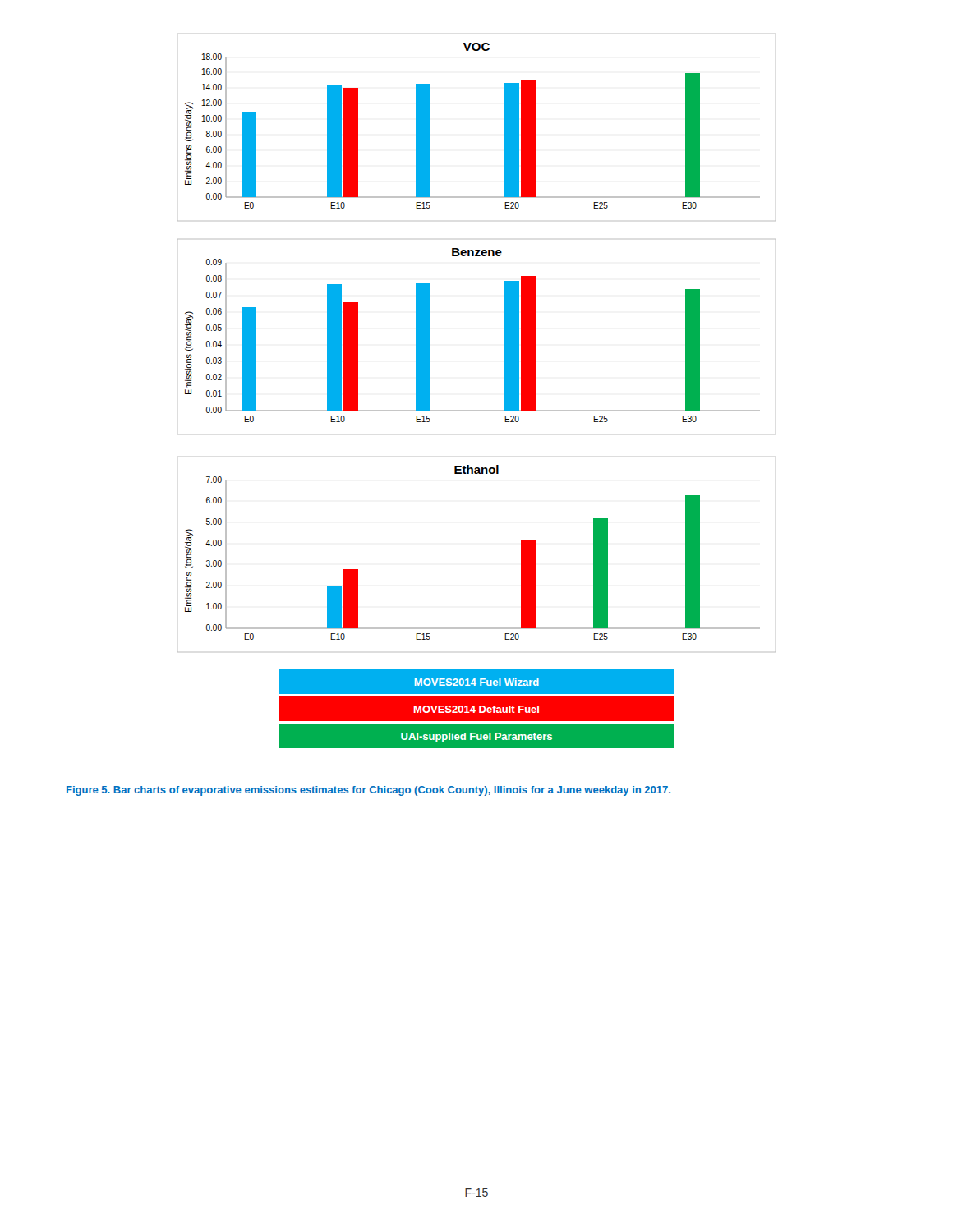
Task: Find the caption on this page that starts "Figure 5. Bar charts of"
Action: (476, 790)
